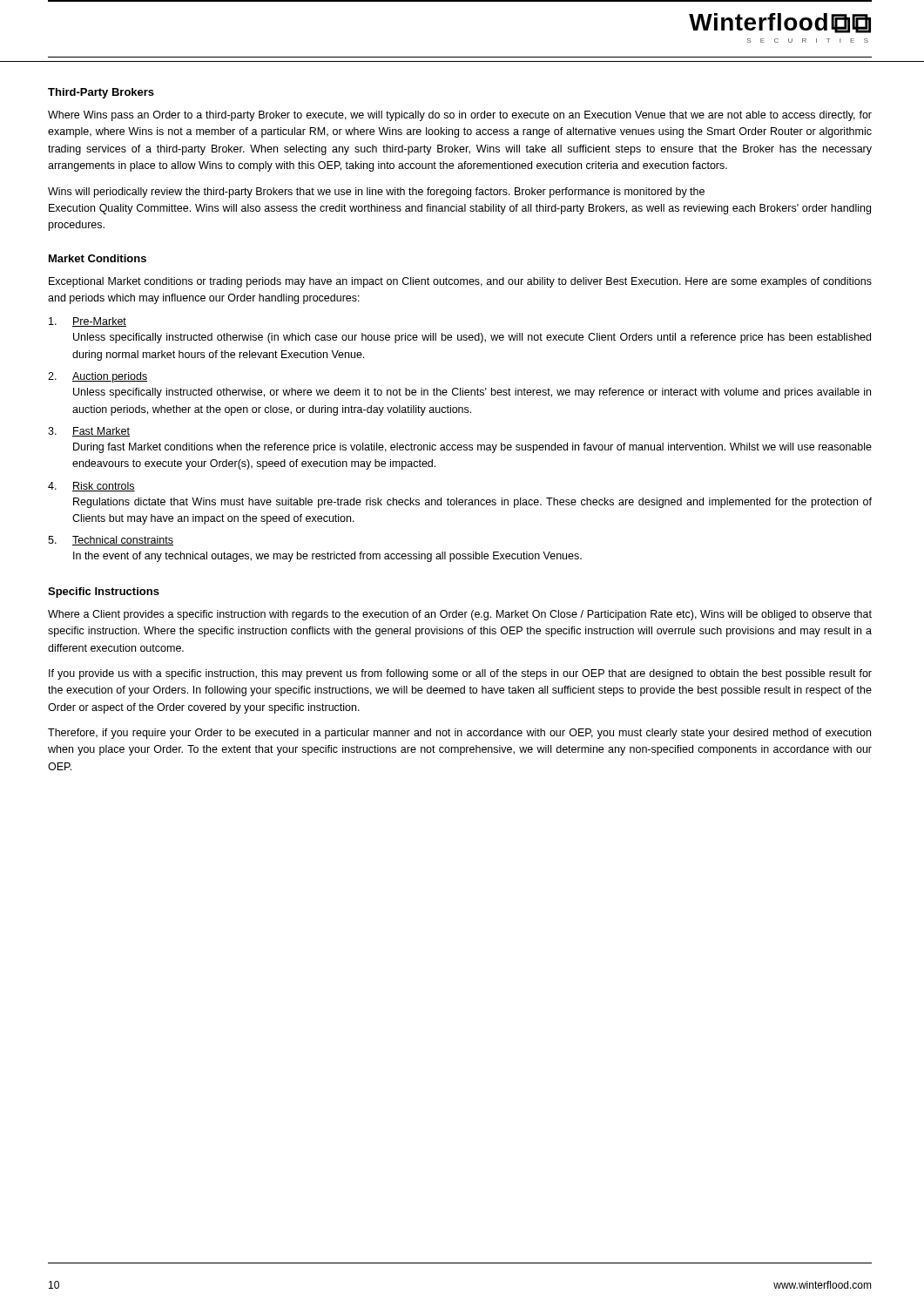Screen dimensions: 1307x924
Task: Find the section header with the text "Market Conditions"
Action: (97, 258)
